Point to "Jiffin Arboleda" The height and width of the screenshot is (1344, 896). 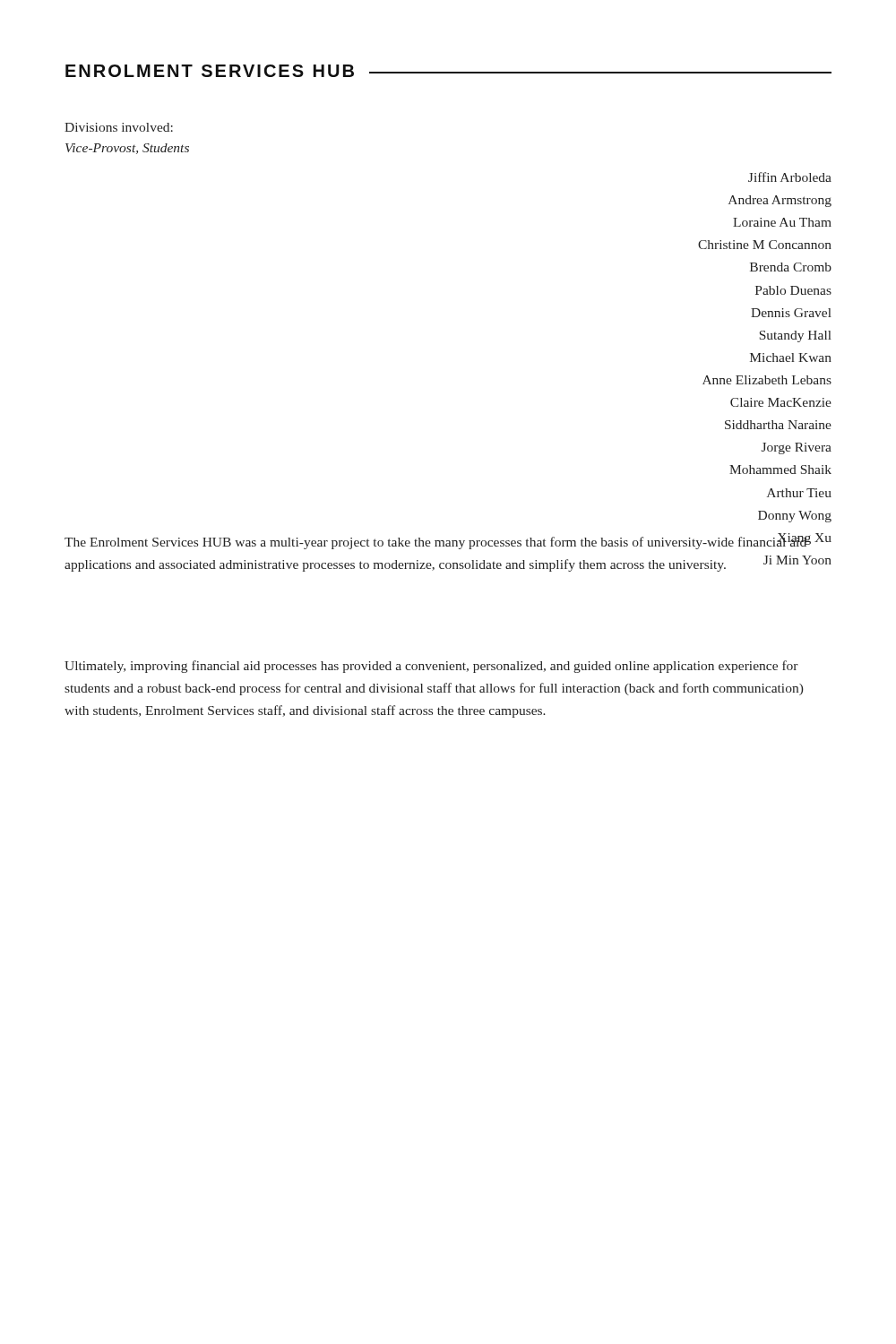pyautogui.click(x=765, y=177)
